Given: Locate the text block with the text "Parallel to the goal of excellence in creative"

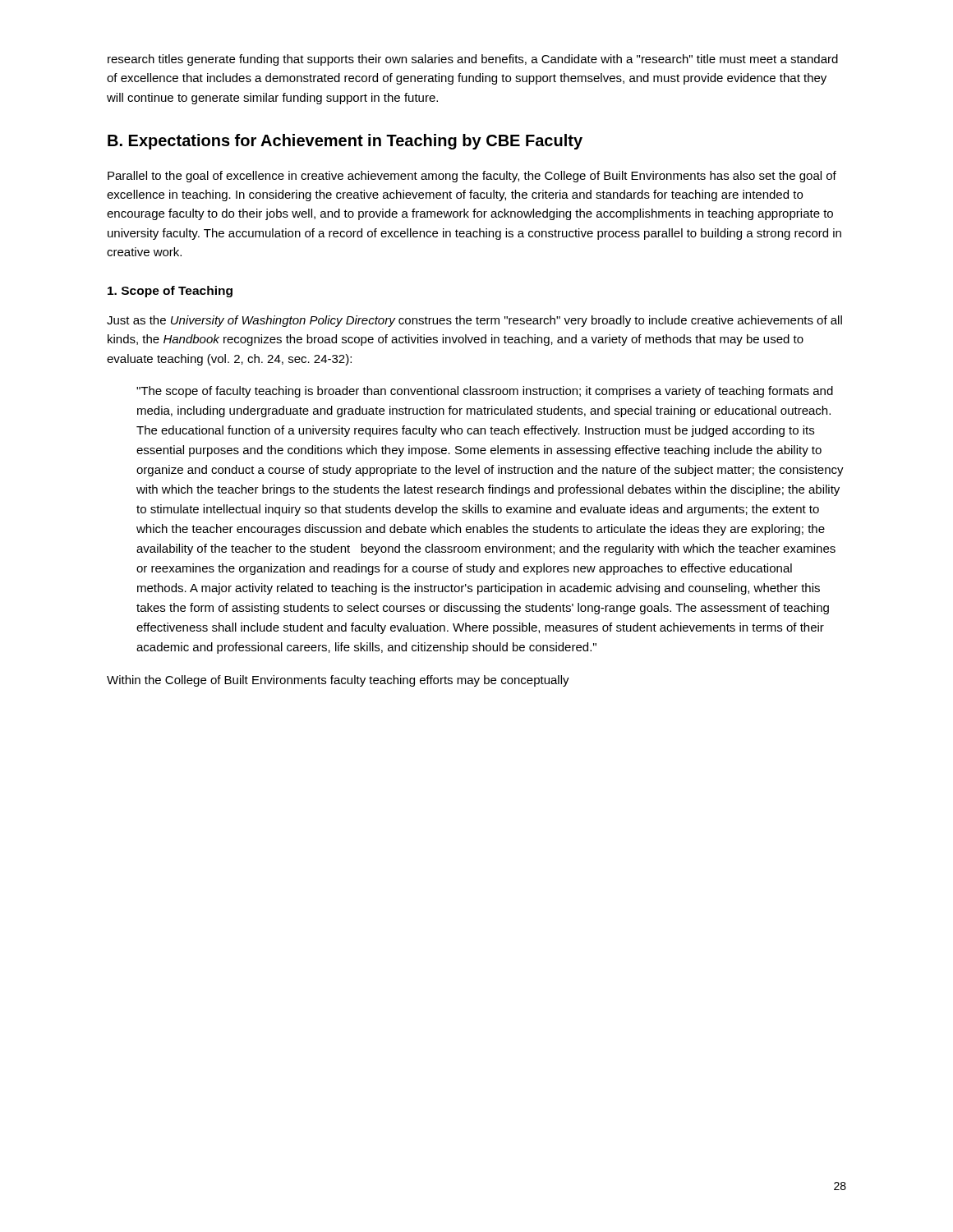Looking at the screenshot, I should pos(476,213).
